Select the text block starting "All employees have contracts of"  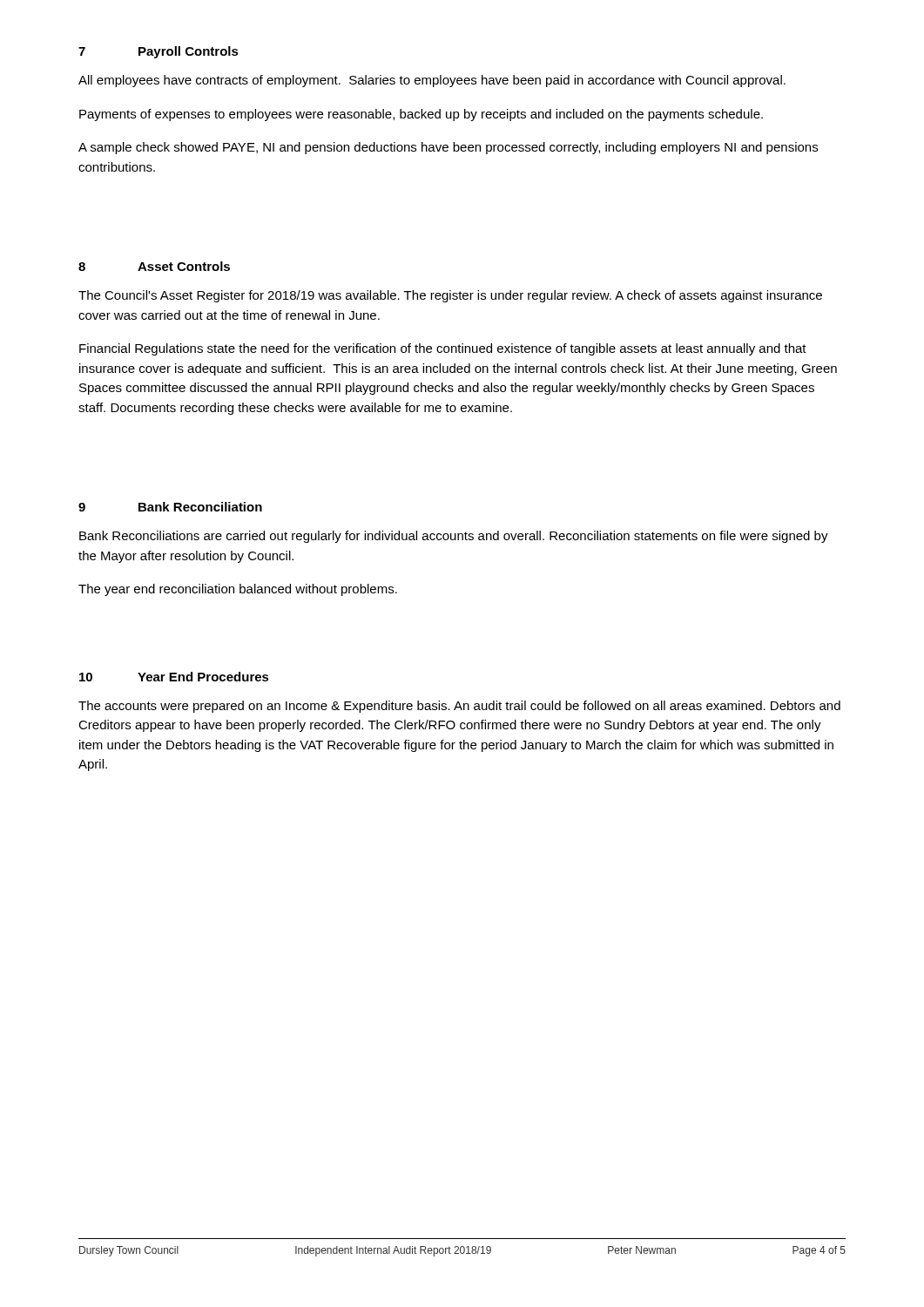(432, 80)
